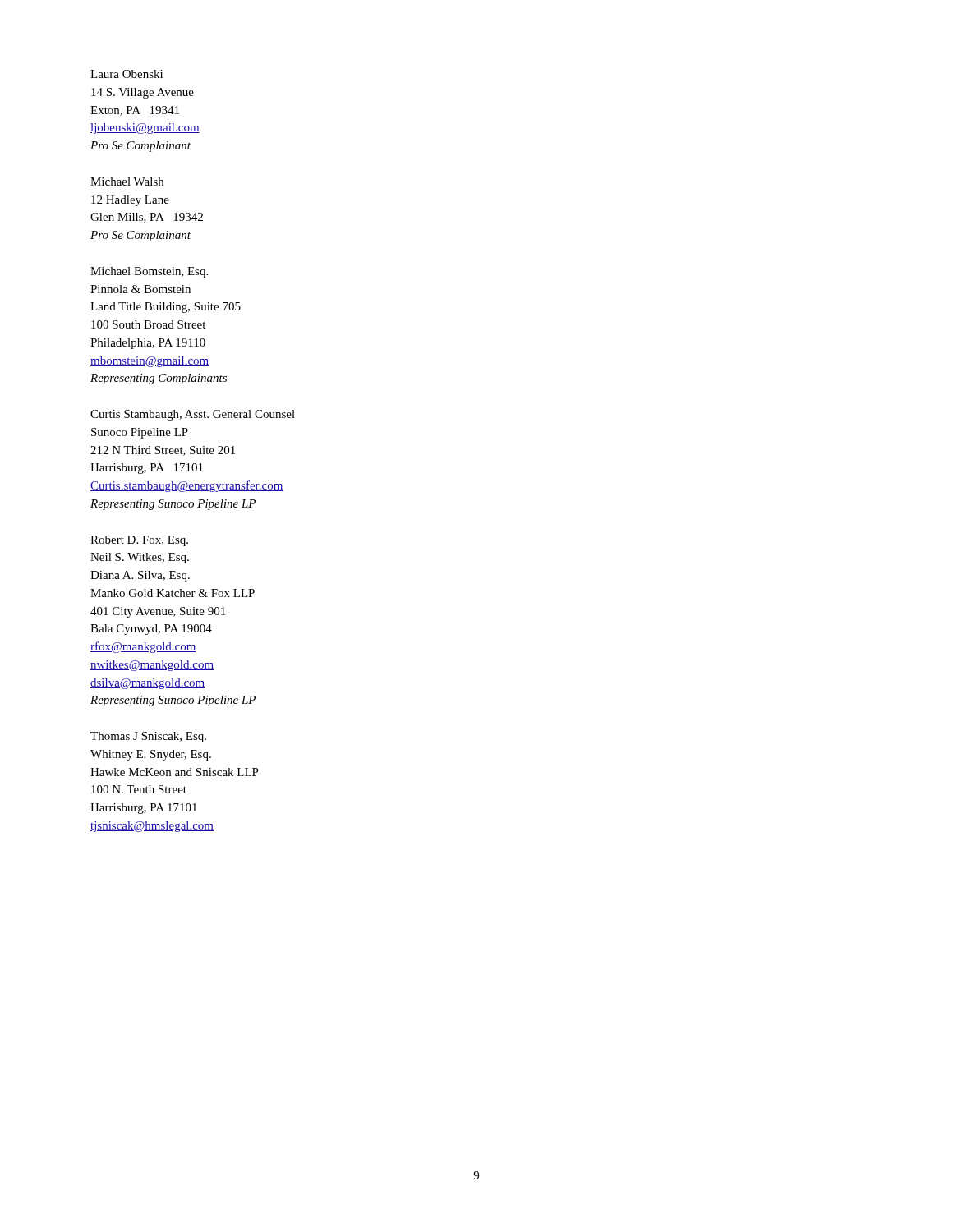Click on the text block containing "Michael Bomstein, Esq. Pinnola & Bomstein Land"
953x1232 pixels.
click(165, 324)
